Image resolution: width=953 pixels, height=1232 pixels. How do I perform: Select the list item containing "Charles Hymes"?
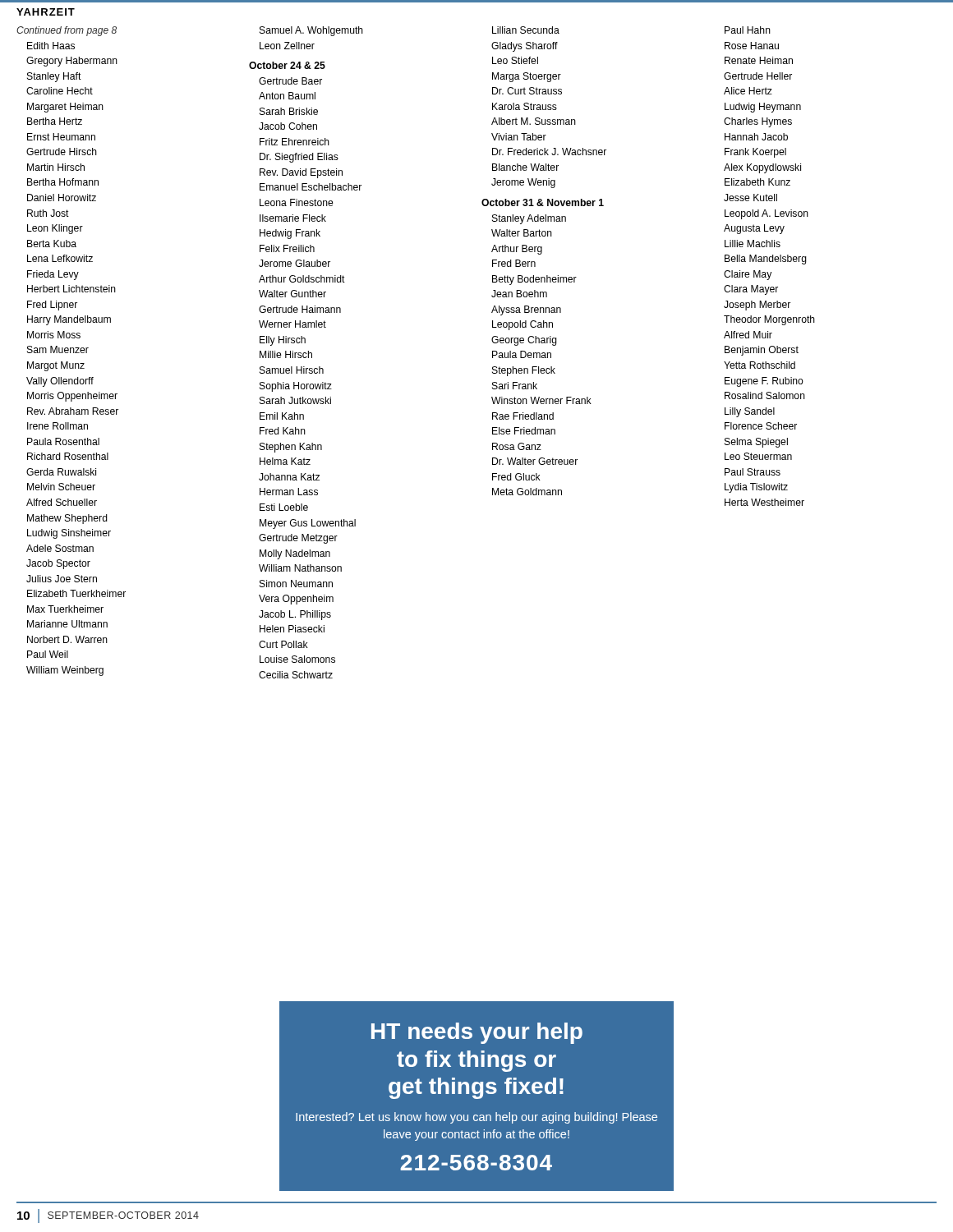point(758,122)
